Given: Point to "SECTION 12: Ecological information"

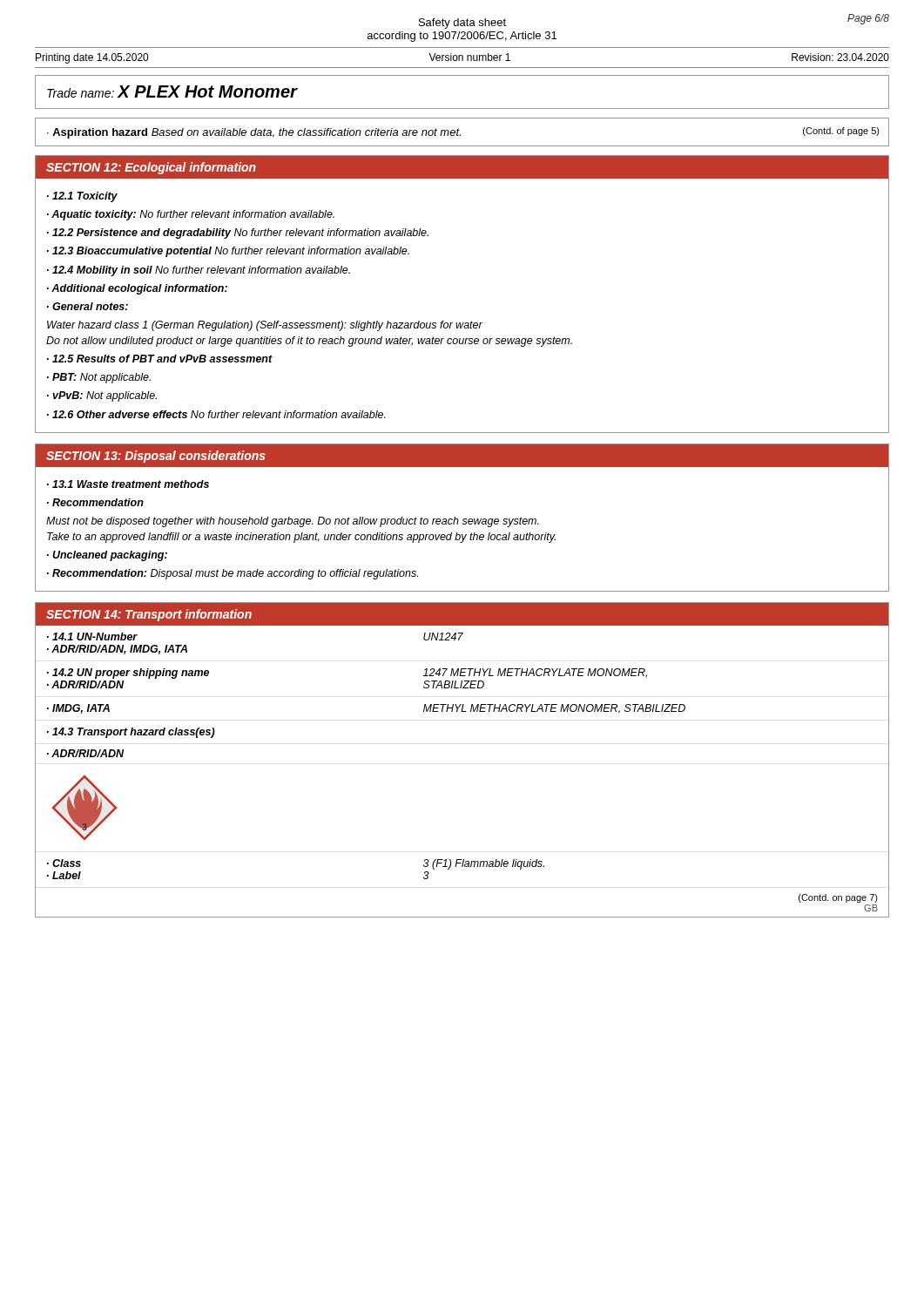Looking at the screenshot, I should click(151, 167).
